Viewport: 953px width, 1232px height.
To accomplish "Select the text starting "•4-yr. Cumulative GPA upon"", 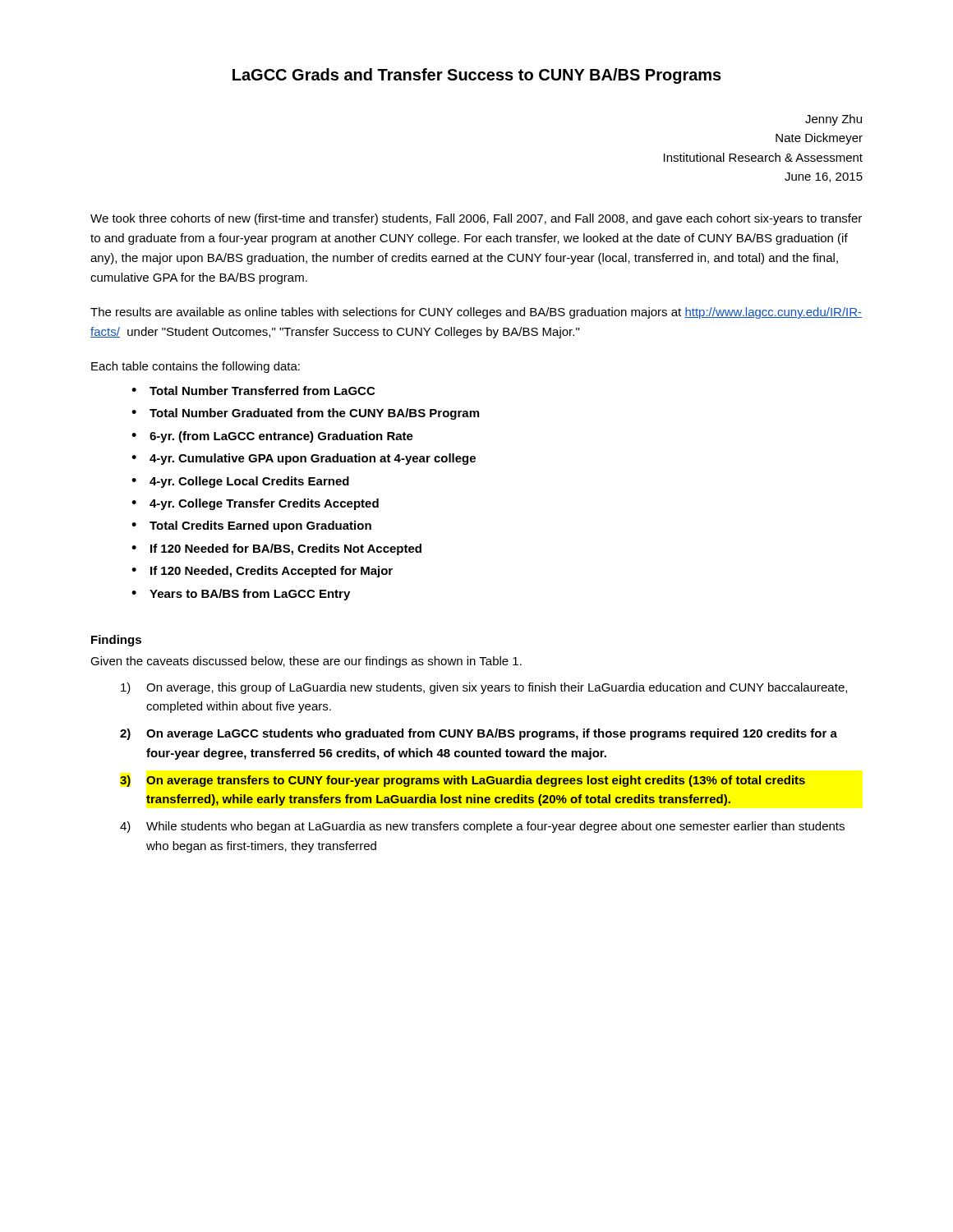I will (304, 458).
